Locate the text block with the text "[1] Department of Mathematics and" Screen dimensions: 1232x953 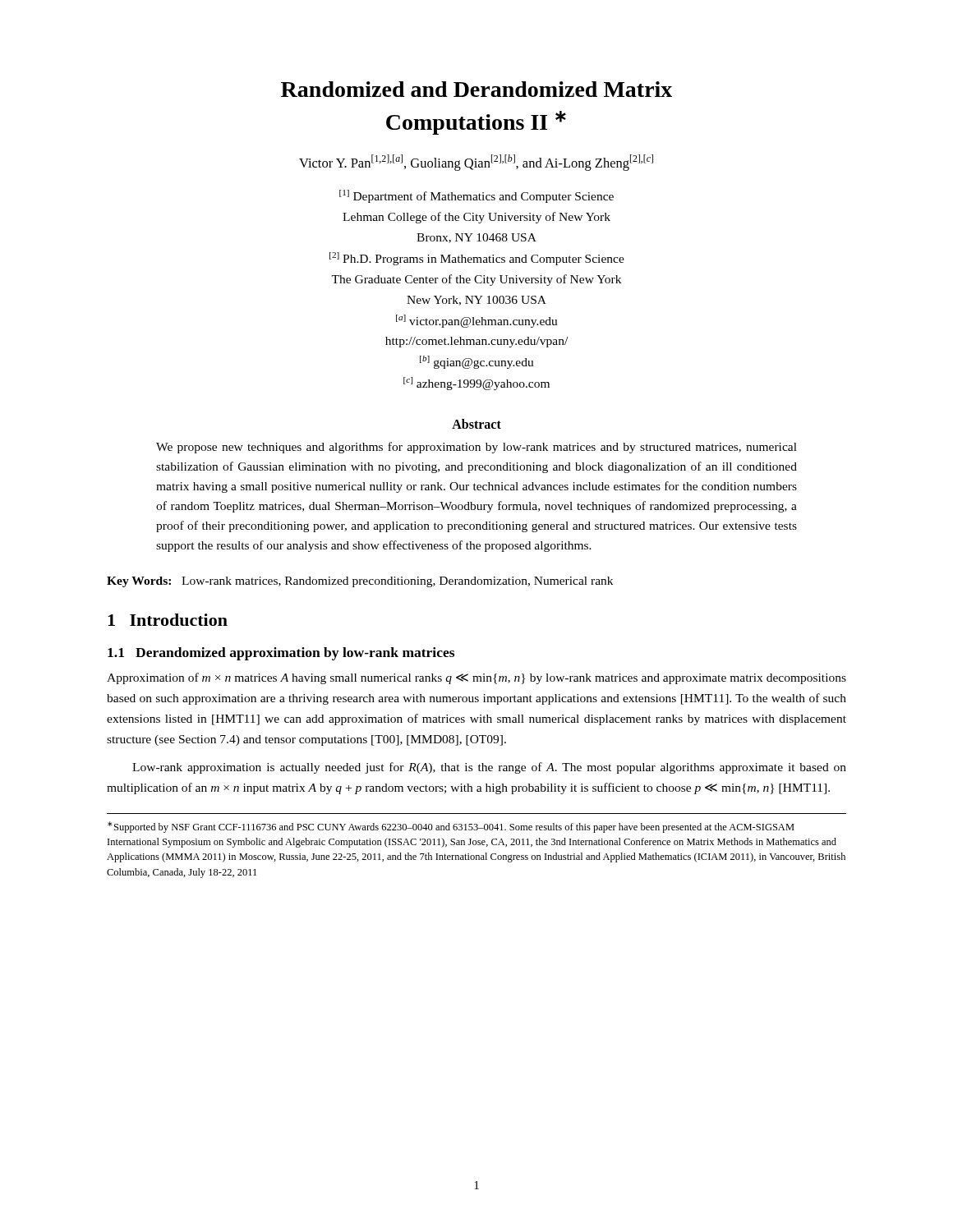[476, 289]
